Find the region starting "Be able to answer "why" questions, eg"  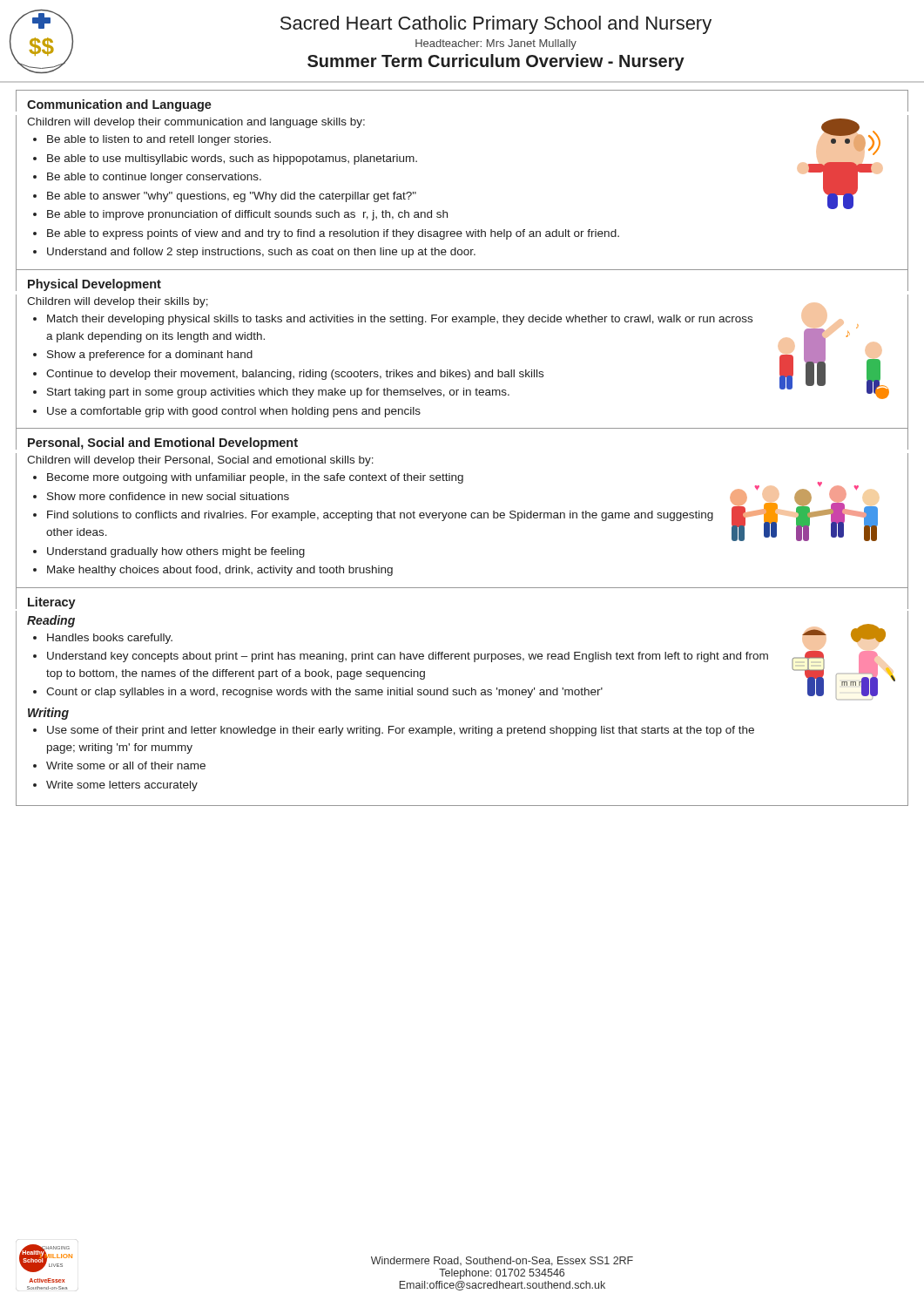[x=231, y=195]
